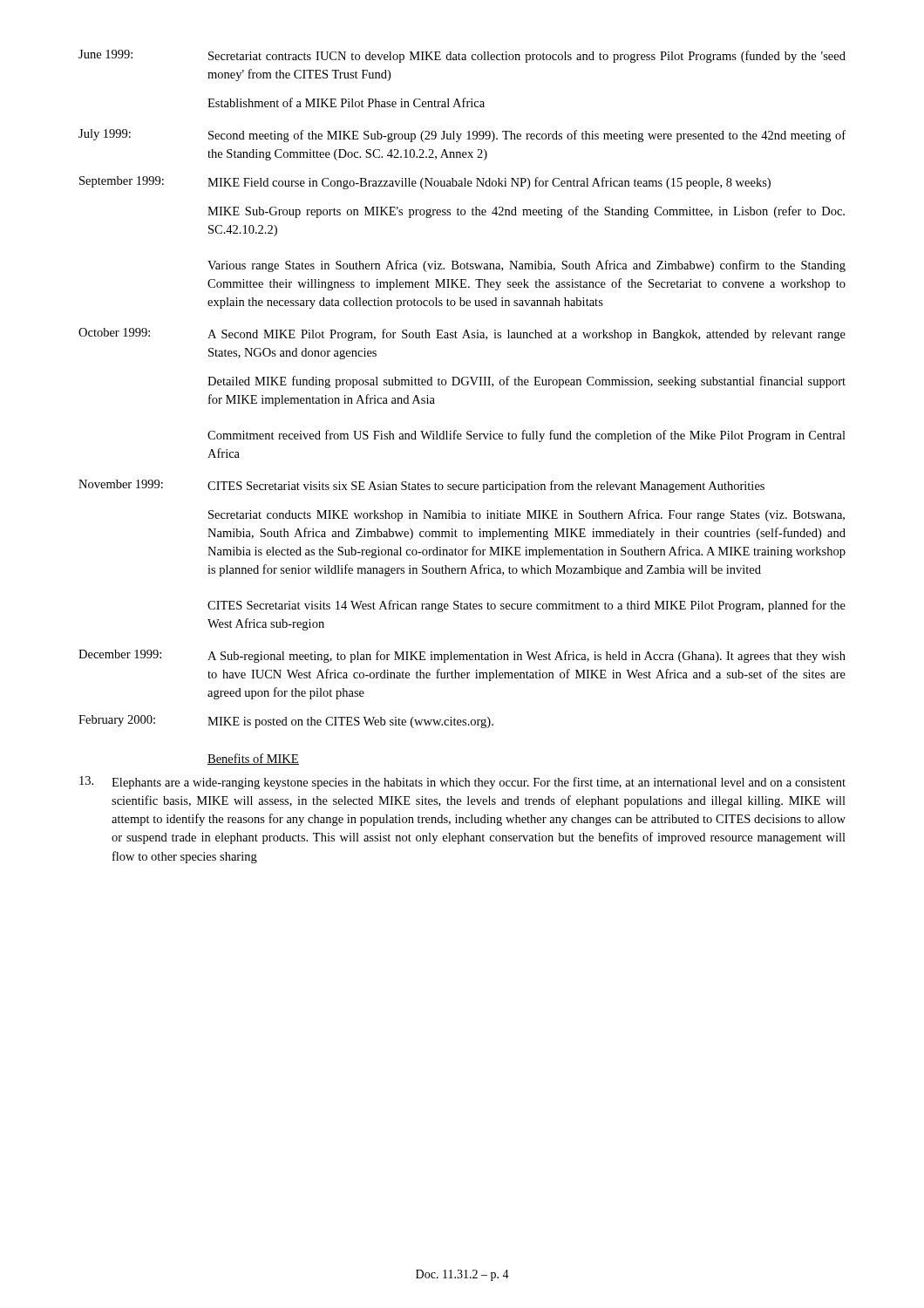Image resolution: width=924 pixels, height=1308 pixels.
Task: Locate the text starting "September 1999: MIKE Field course in Congo-Brazzaville (Nouabale"
Action: pyautogui.click(x=462, y=183)
